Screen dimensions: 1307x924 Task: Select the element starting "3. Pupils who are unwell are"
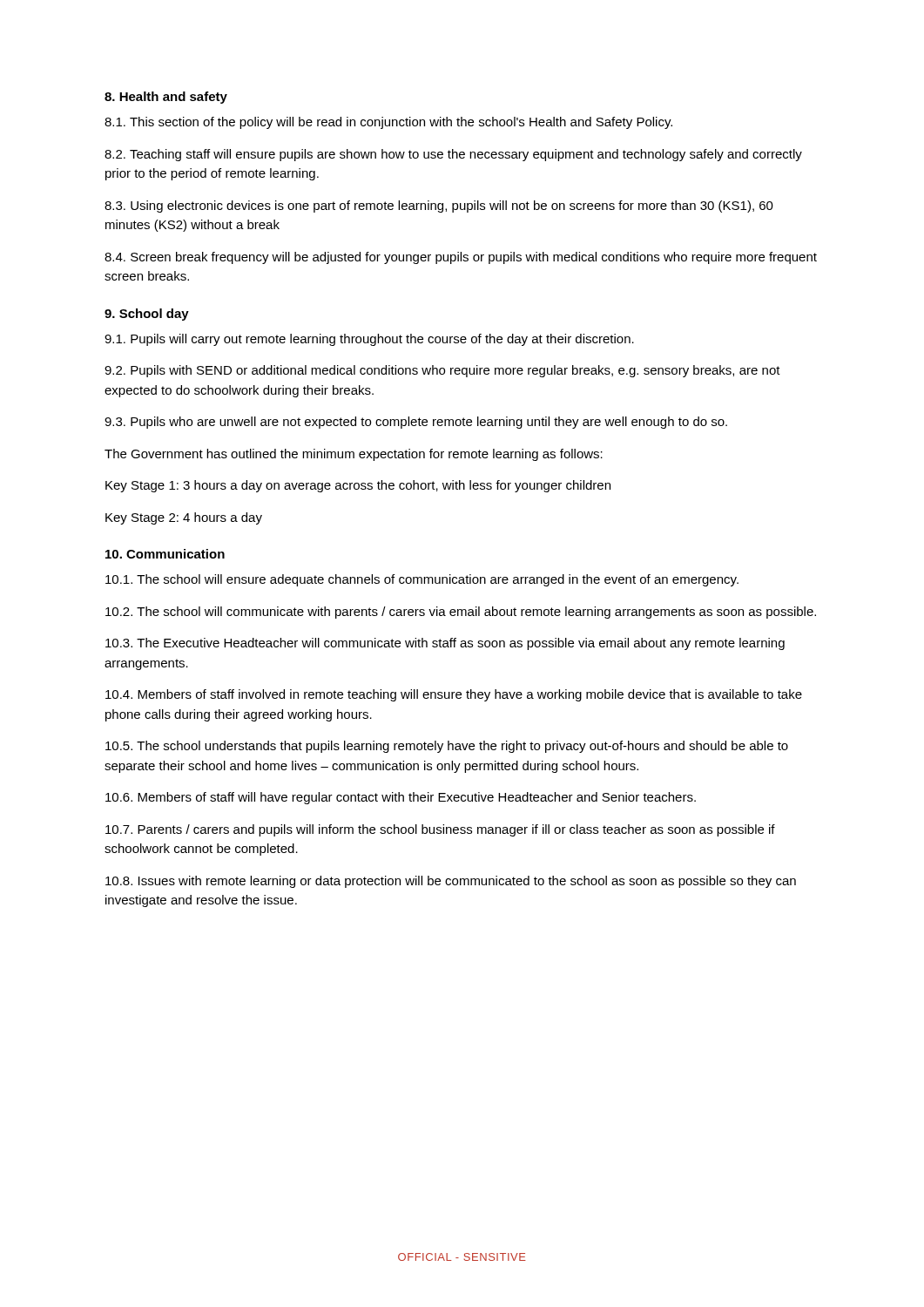coord(416,421)
